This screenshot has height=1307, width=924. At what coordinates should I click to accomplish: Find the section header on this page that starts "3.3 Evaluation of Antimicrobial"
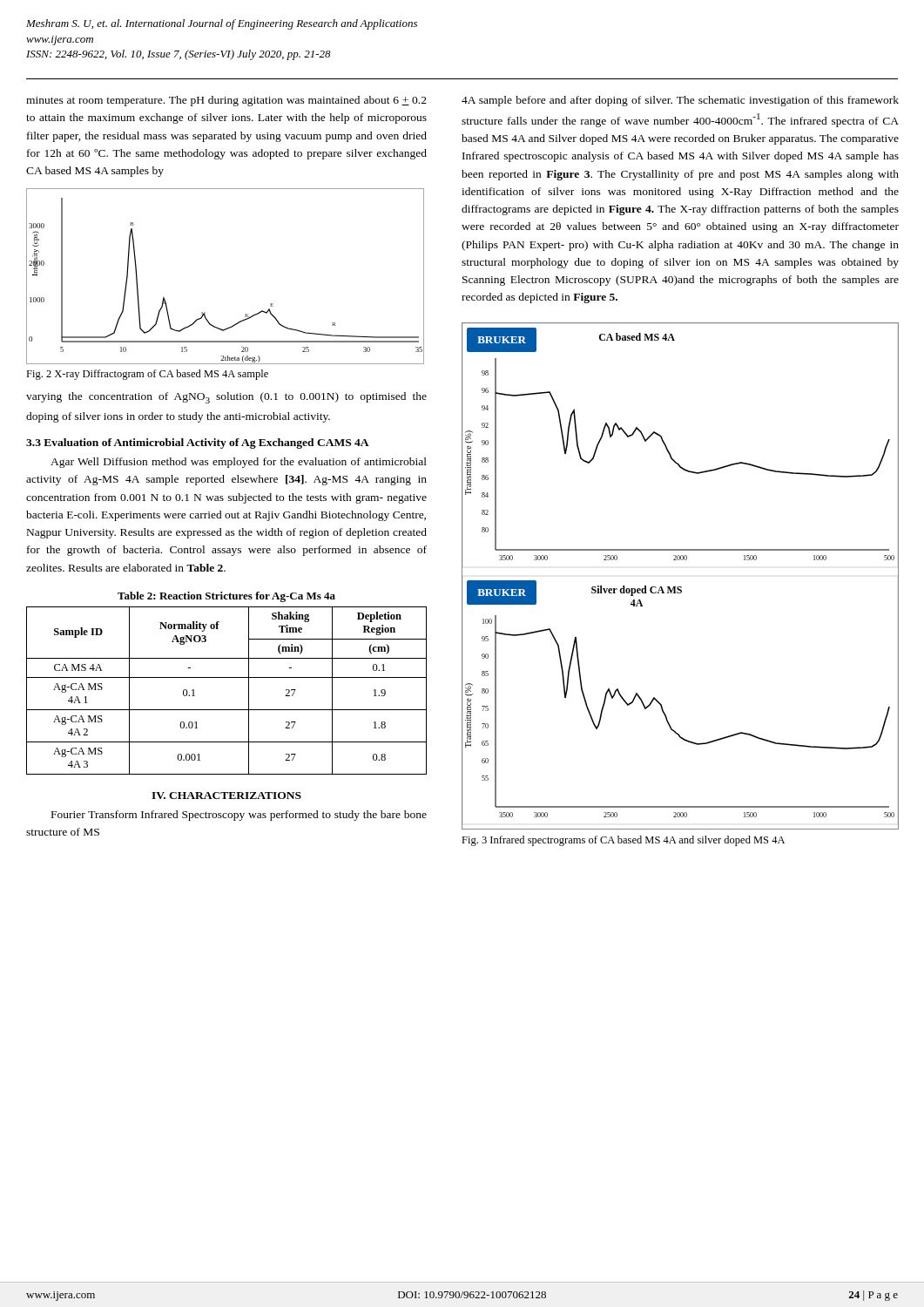tap(198, 442)
